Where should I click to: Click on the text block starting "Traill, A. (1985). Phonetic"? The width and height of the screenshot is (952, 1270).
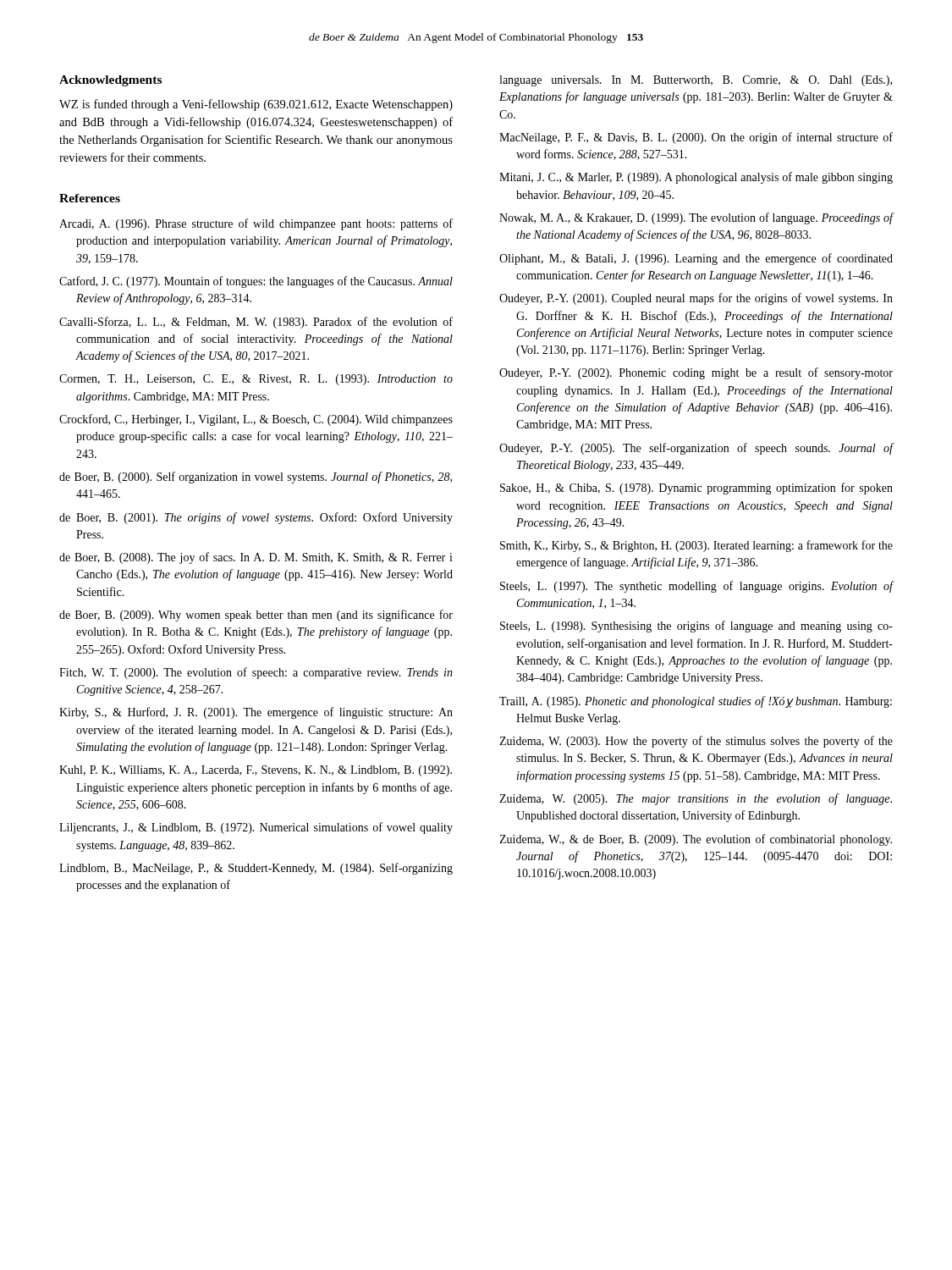696,710
